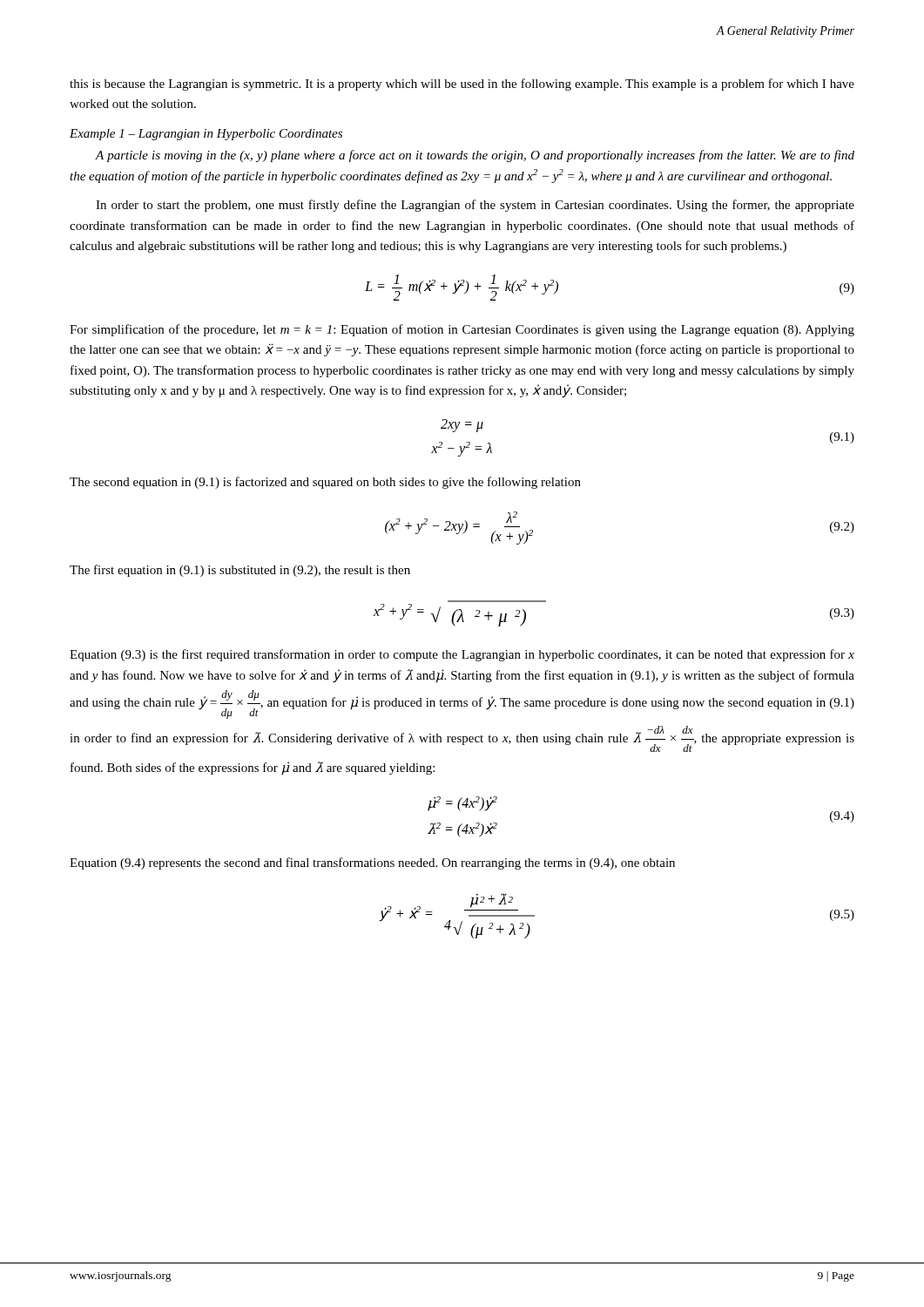Find the section header containing "Example 1 –"
This screenshot has height=1307, width=924.
206,135
